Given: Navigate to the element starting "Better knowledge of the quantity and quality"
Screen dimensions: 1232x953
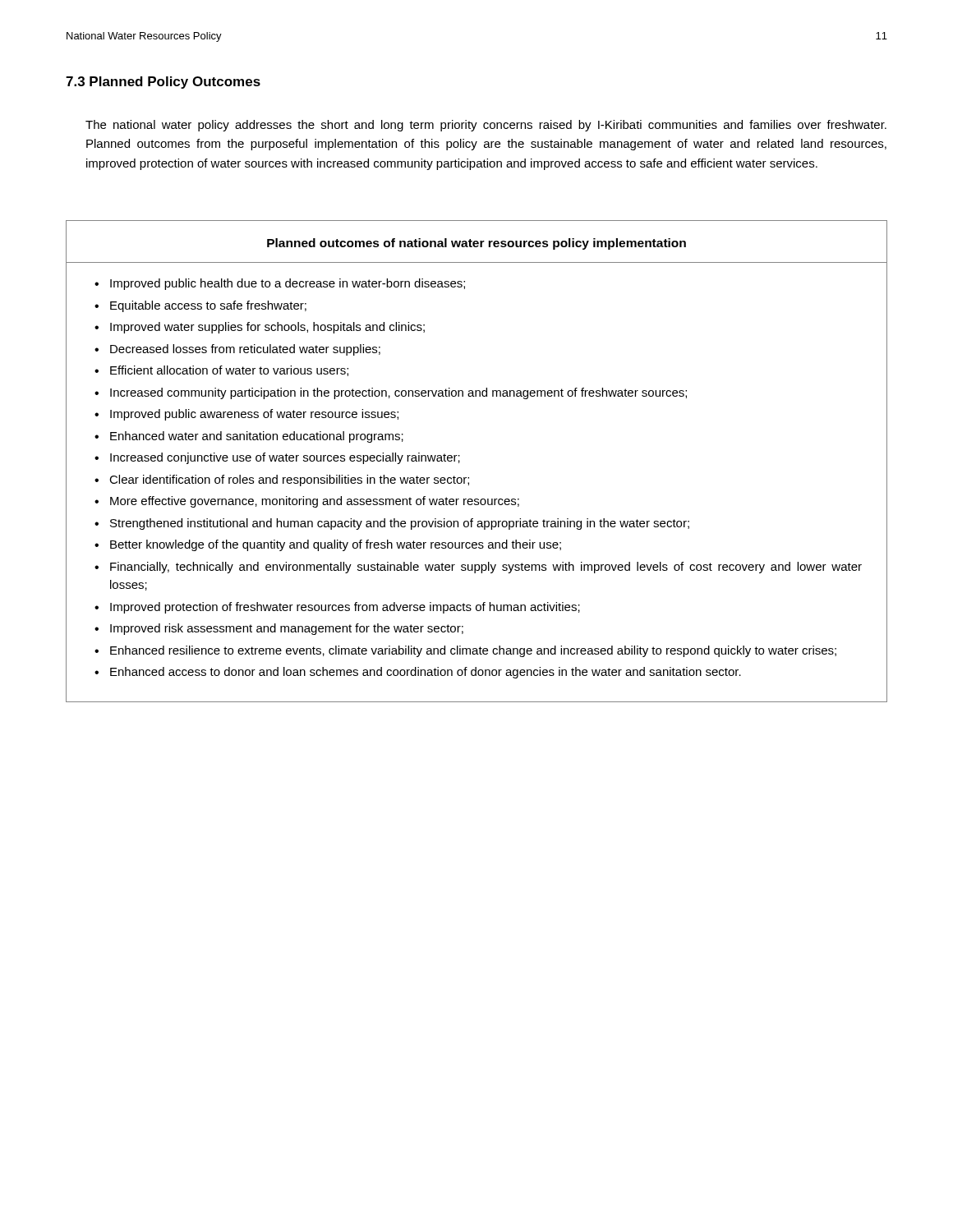Looking at the screenshot, I should 336,544.
